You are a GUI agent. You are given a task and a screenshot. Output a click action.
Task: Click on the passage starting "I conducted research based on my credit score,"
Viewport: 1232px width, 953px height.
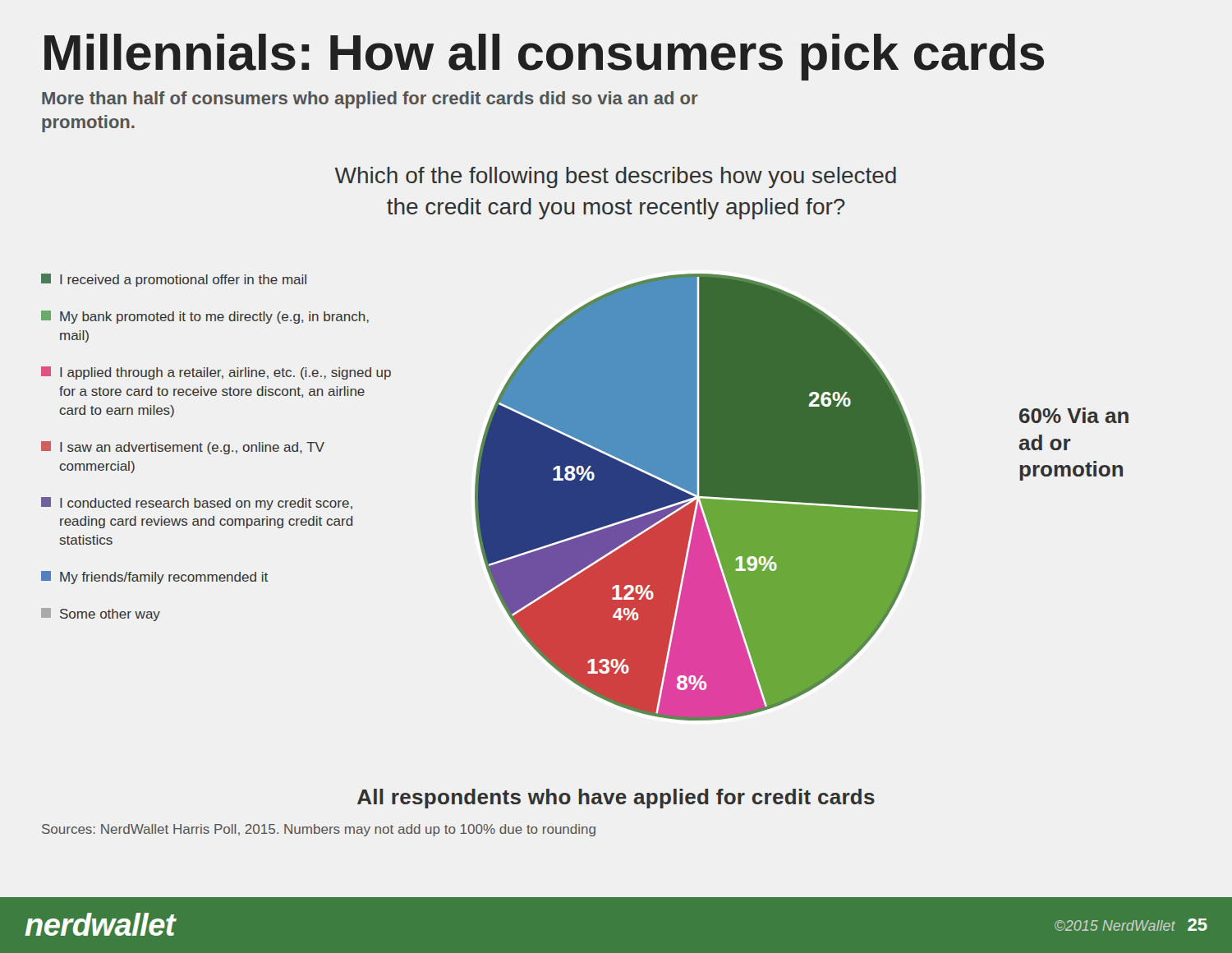218,522
